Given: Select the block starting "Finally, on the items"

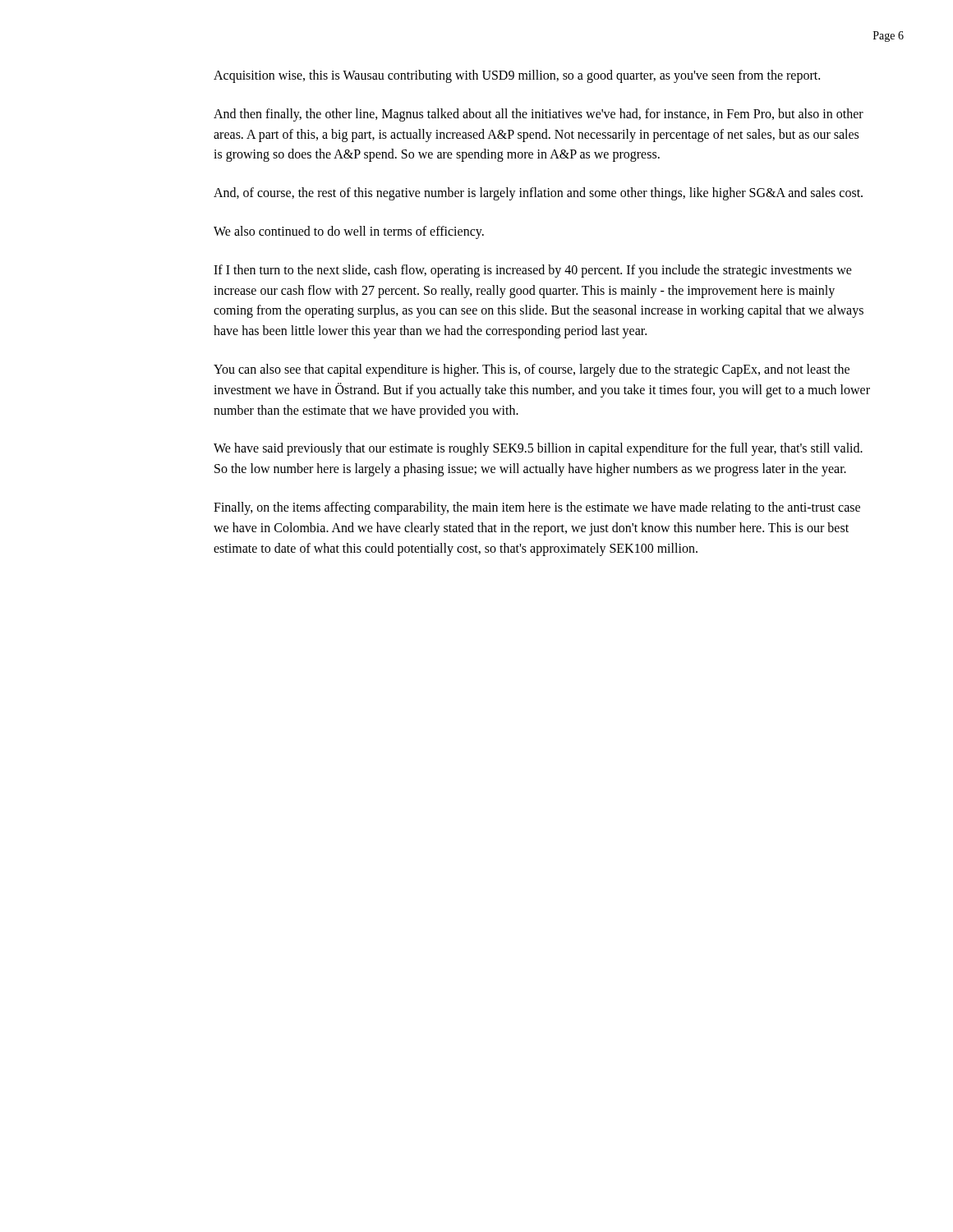Looking at the screenshot, I should [537, 528].
